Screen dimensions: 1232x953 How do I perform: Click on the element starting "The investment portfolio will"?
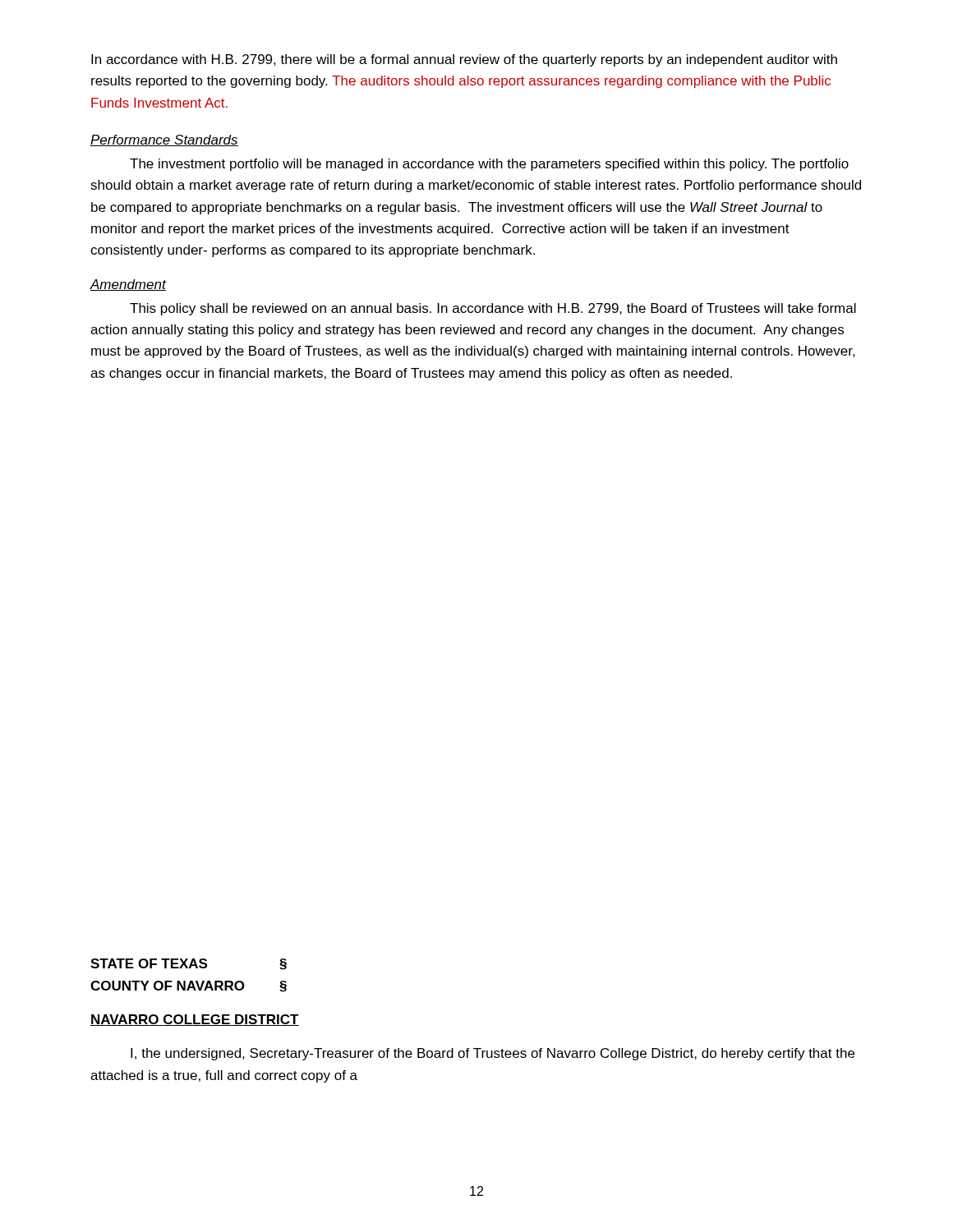point(476,208)
